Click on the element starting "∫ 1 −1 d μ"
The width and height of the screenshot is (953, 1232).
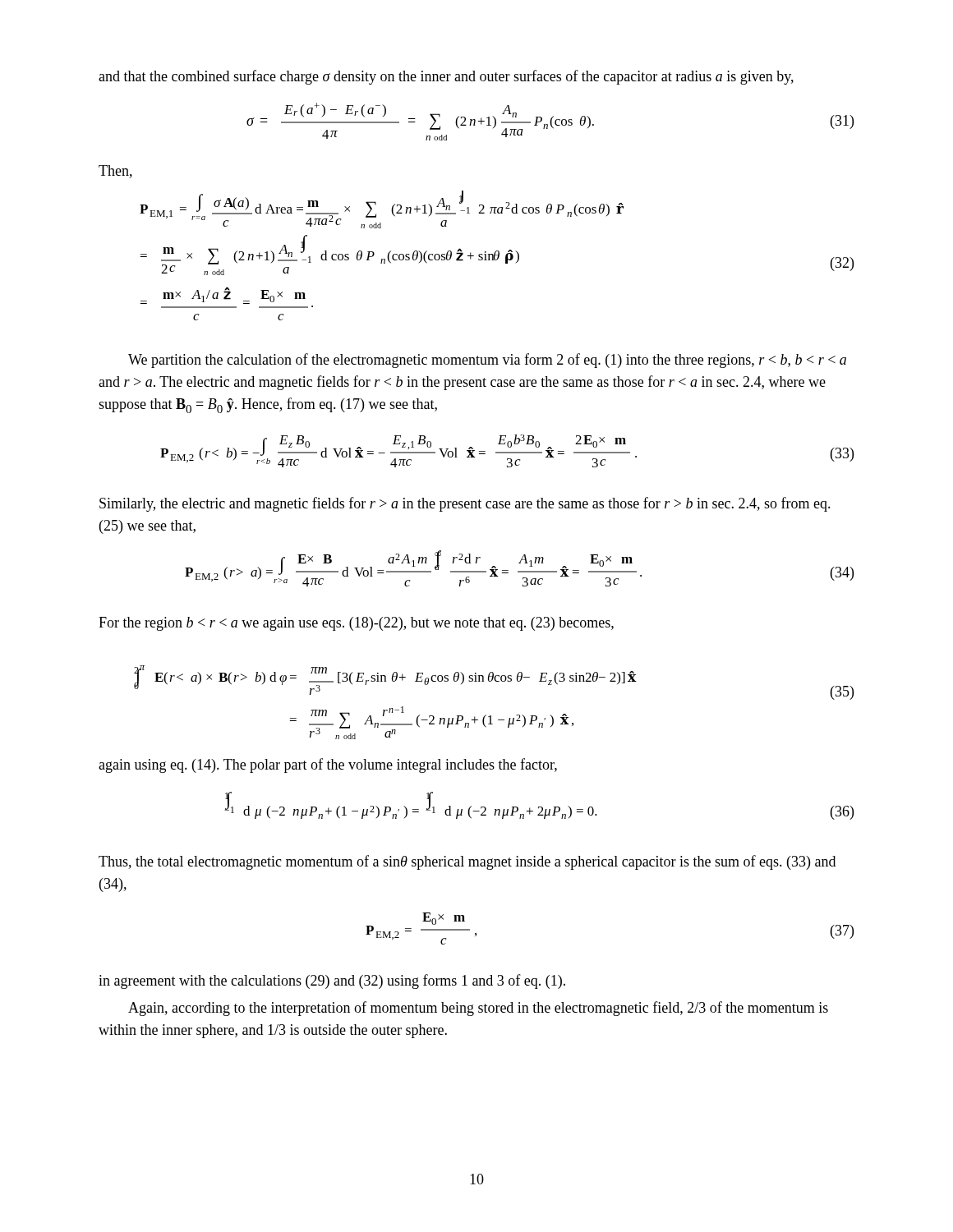[x=538, y=811]
